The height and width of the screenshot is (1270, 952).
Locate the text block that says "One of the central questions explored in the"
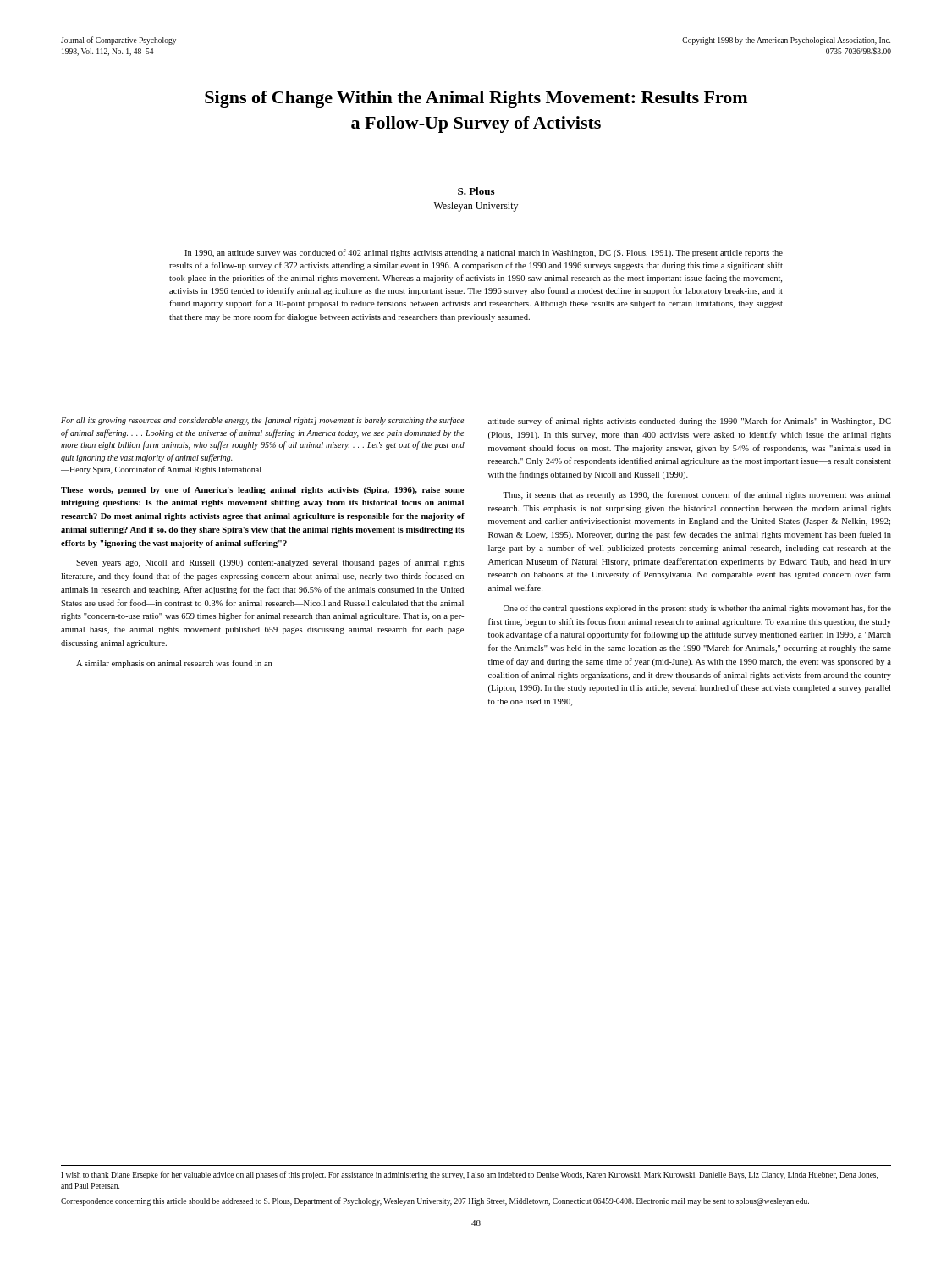coord(689,655)
